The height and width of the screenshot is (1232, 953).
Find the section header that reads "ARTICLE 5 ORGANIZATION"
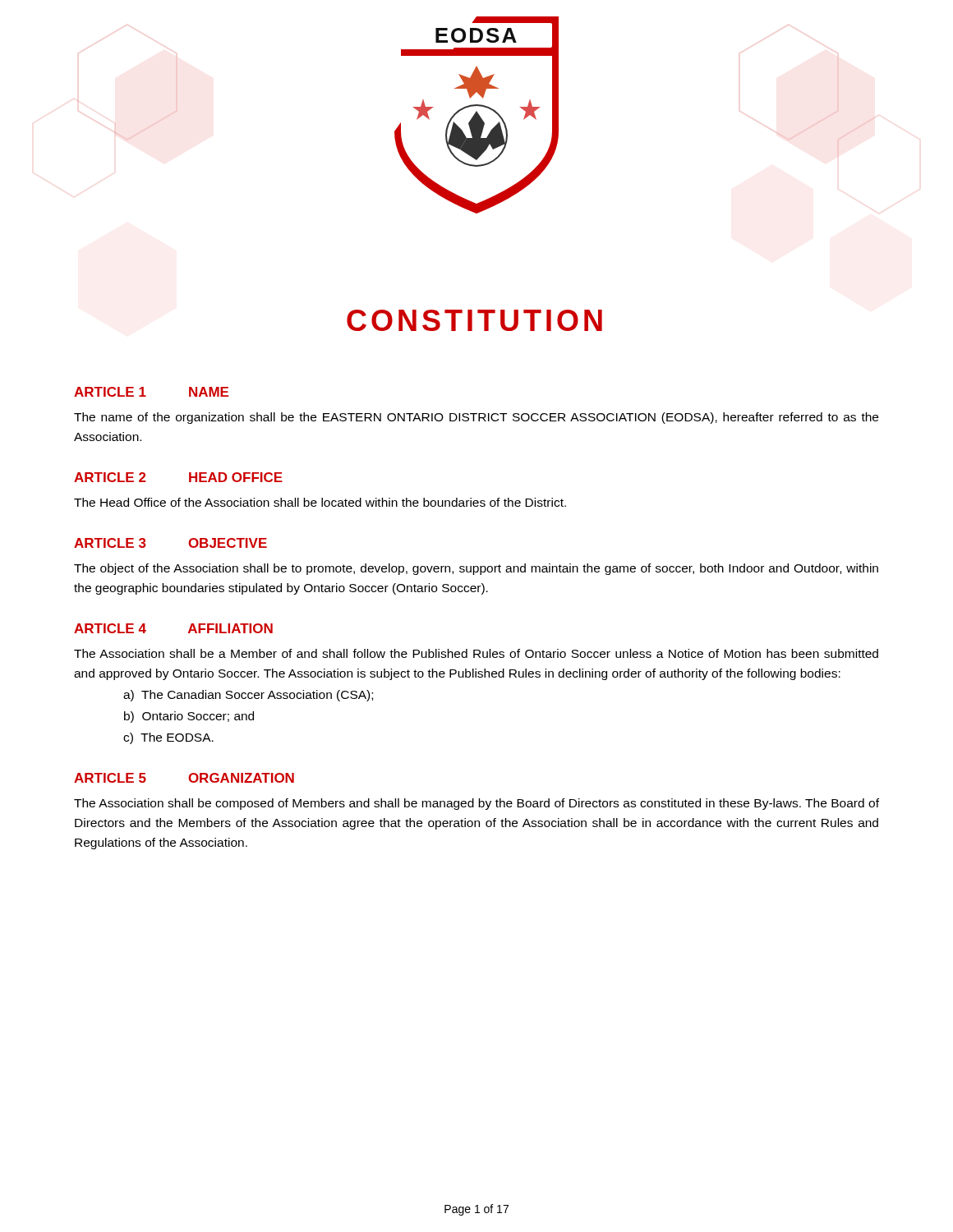tap(184, 779)
